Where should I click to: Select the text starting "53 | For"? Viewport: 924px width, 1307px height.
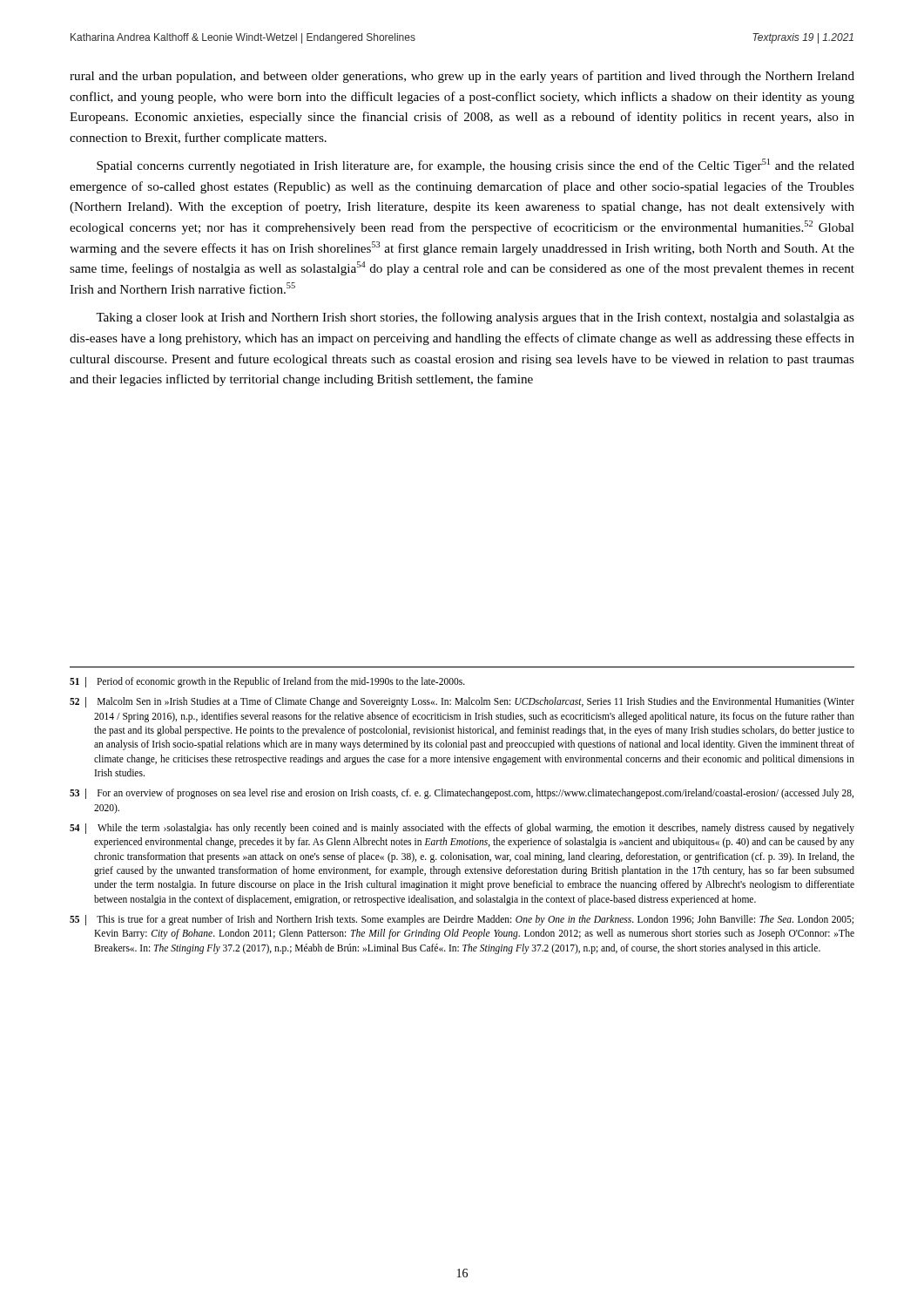pyautogui.click(x=462, y=800)
